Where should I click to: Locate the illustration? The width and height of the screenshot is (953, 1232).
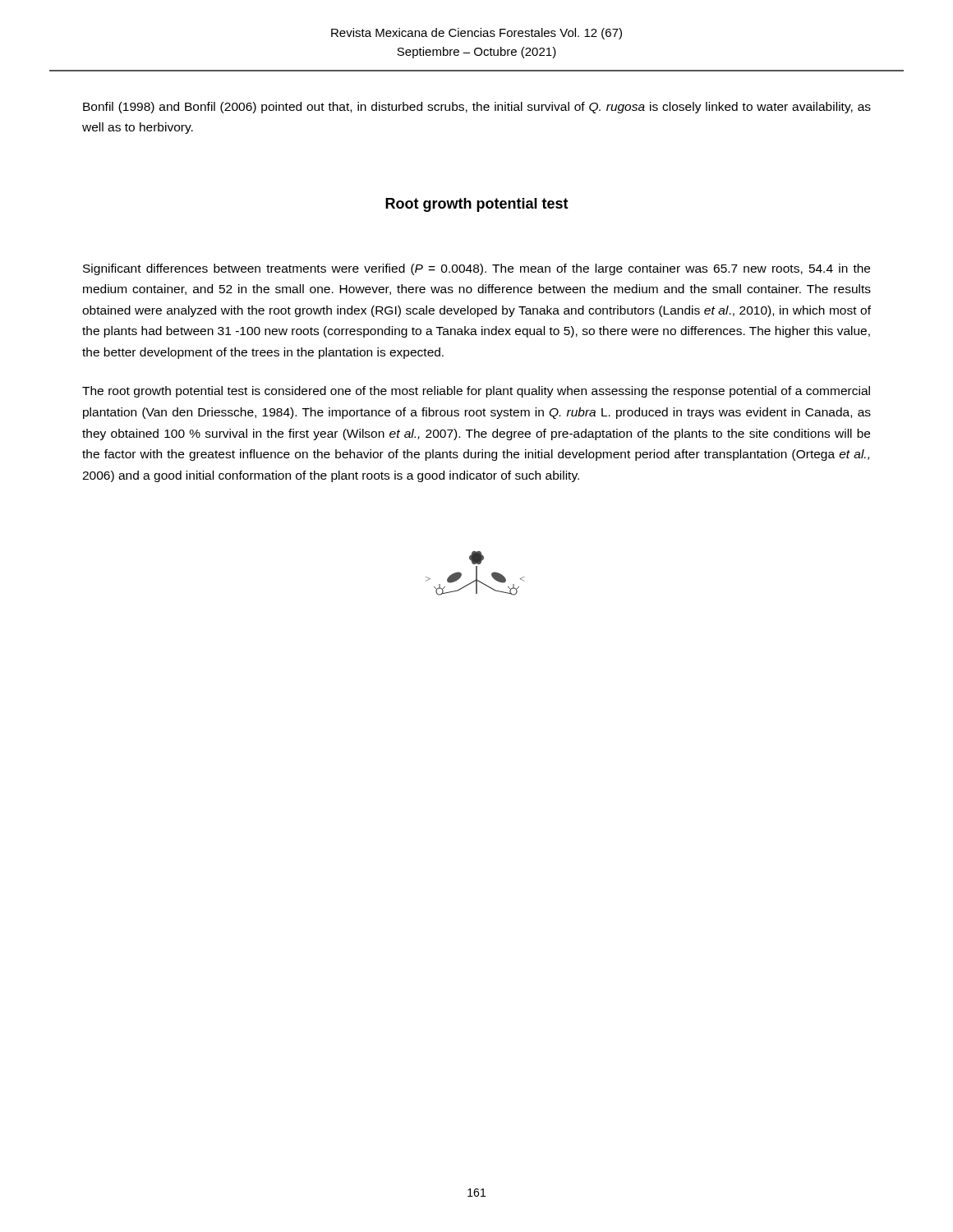pos(476,569)
